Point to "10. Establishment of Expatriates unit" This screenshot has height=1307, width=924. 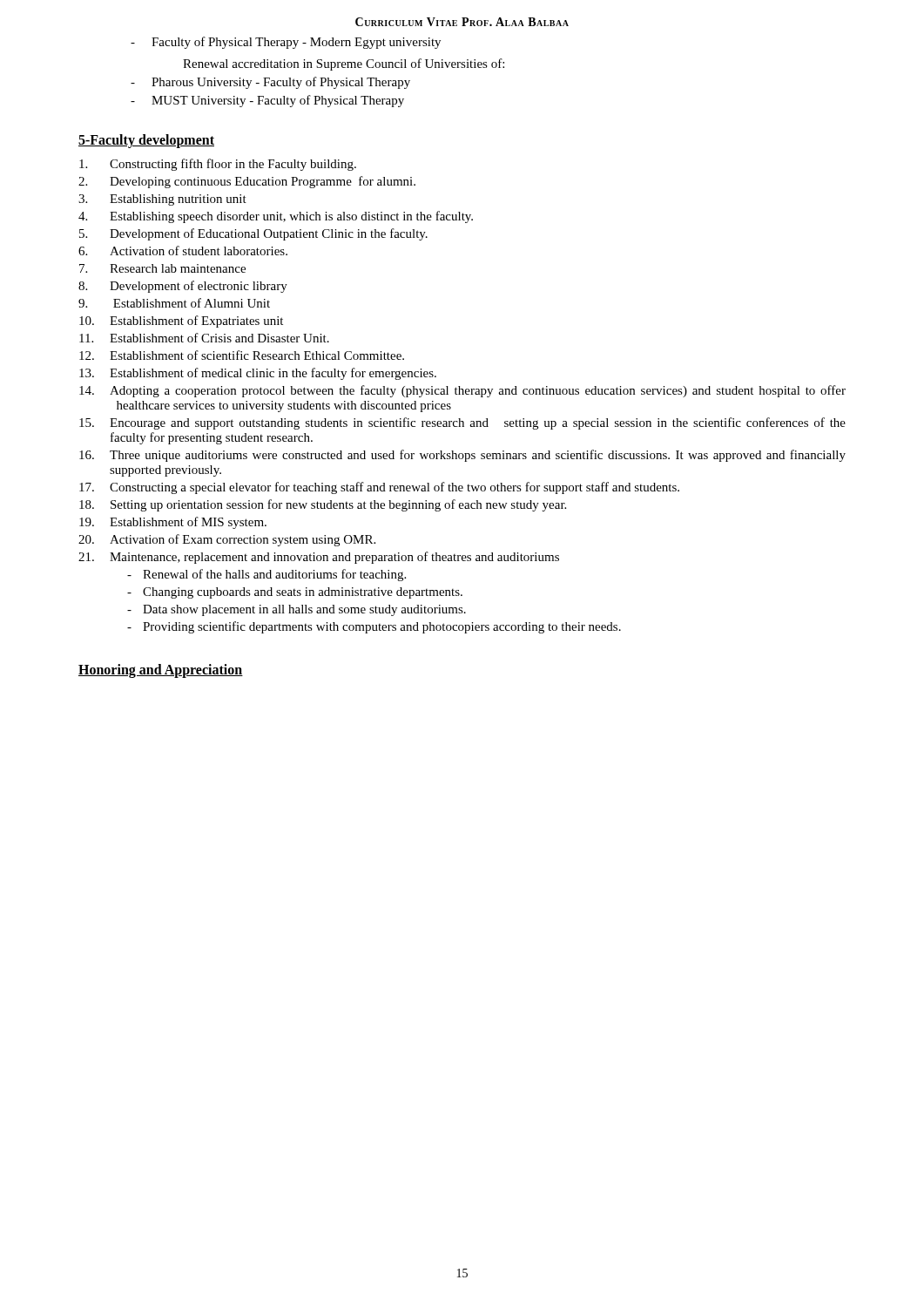pyautogui.click(x=181, y=321)
